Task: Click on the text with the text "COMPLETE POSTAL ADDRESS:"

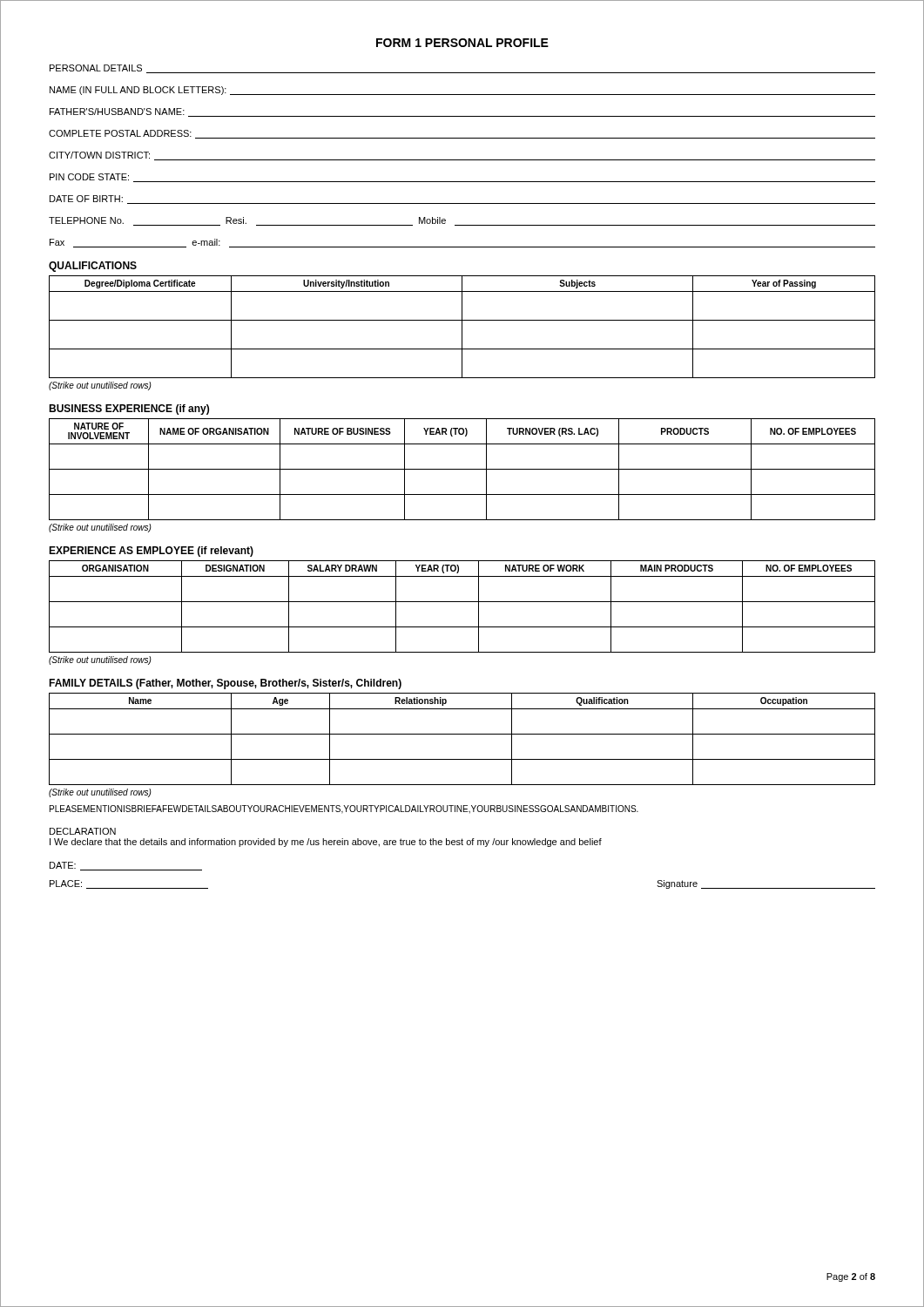Action: coord(462,132)
